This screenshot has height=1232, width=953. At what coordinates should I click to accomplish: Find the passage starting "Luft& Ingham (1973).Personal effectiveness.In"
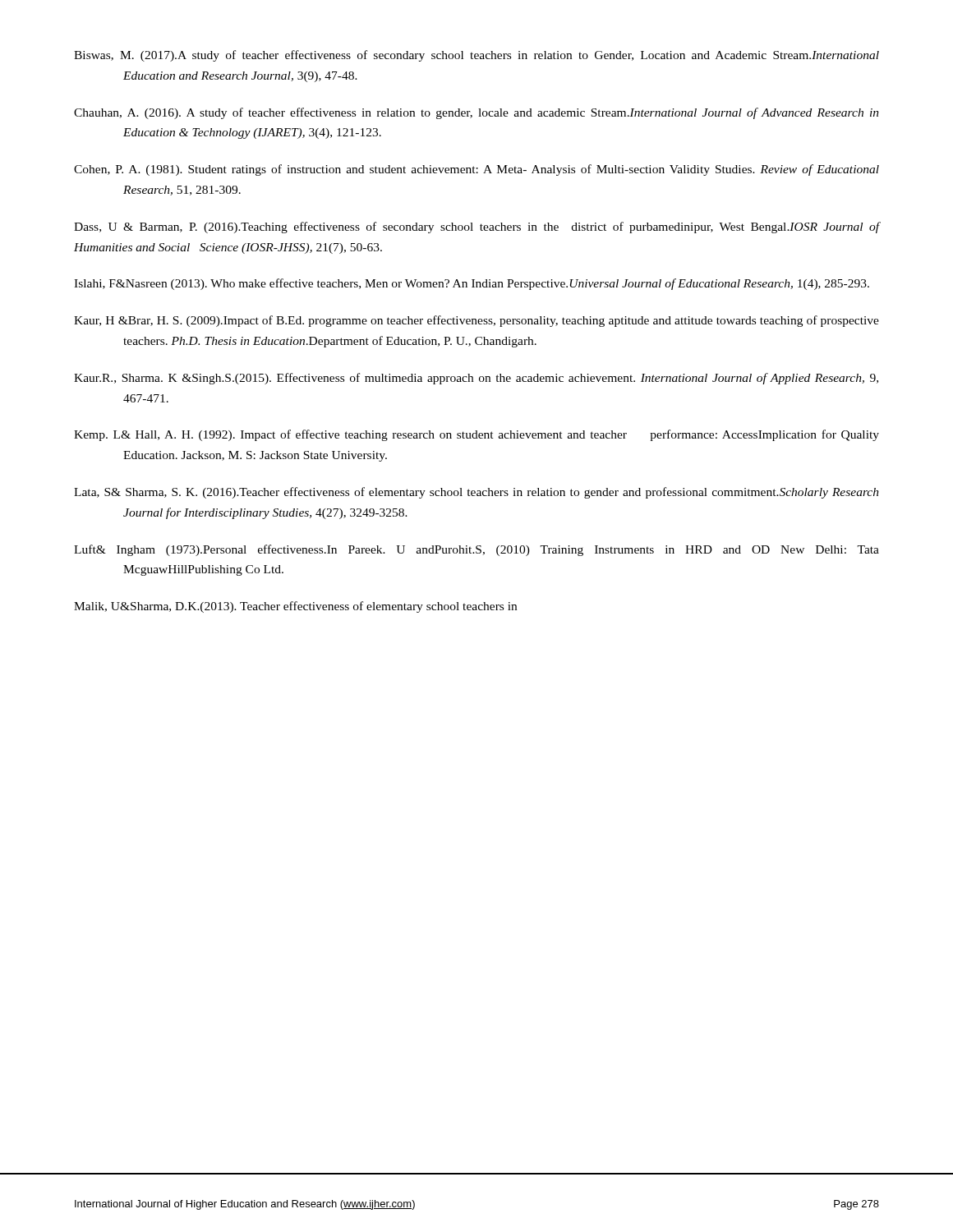pyautogui.click(x=476, y=559)
